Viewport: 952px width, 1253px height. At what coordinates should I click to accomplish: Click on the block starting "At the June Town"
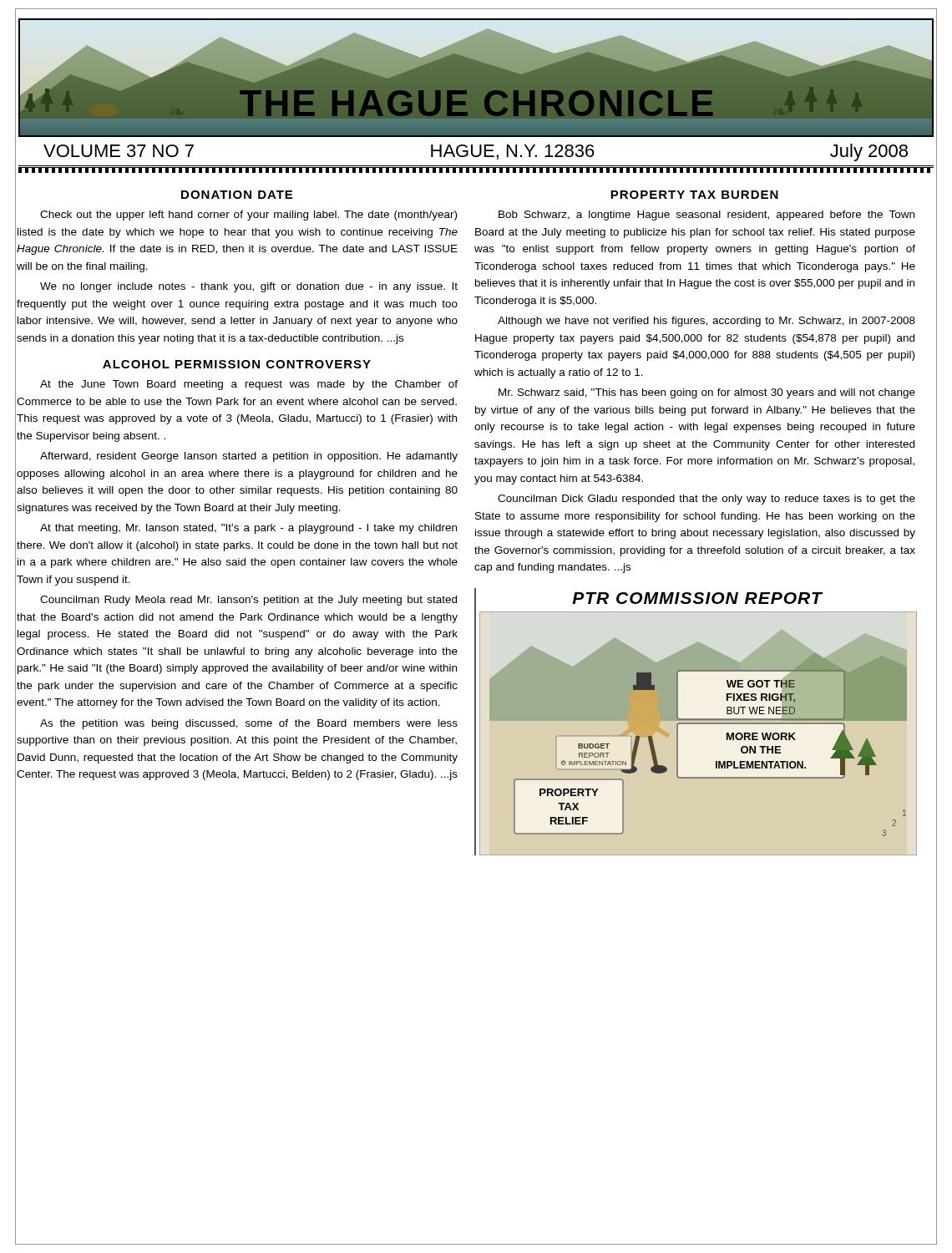(249, 385)
